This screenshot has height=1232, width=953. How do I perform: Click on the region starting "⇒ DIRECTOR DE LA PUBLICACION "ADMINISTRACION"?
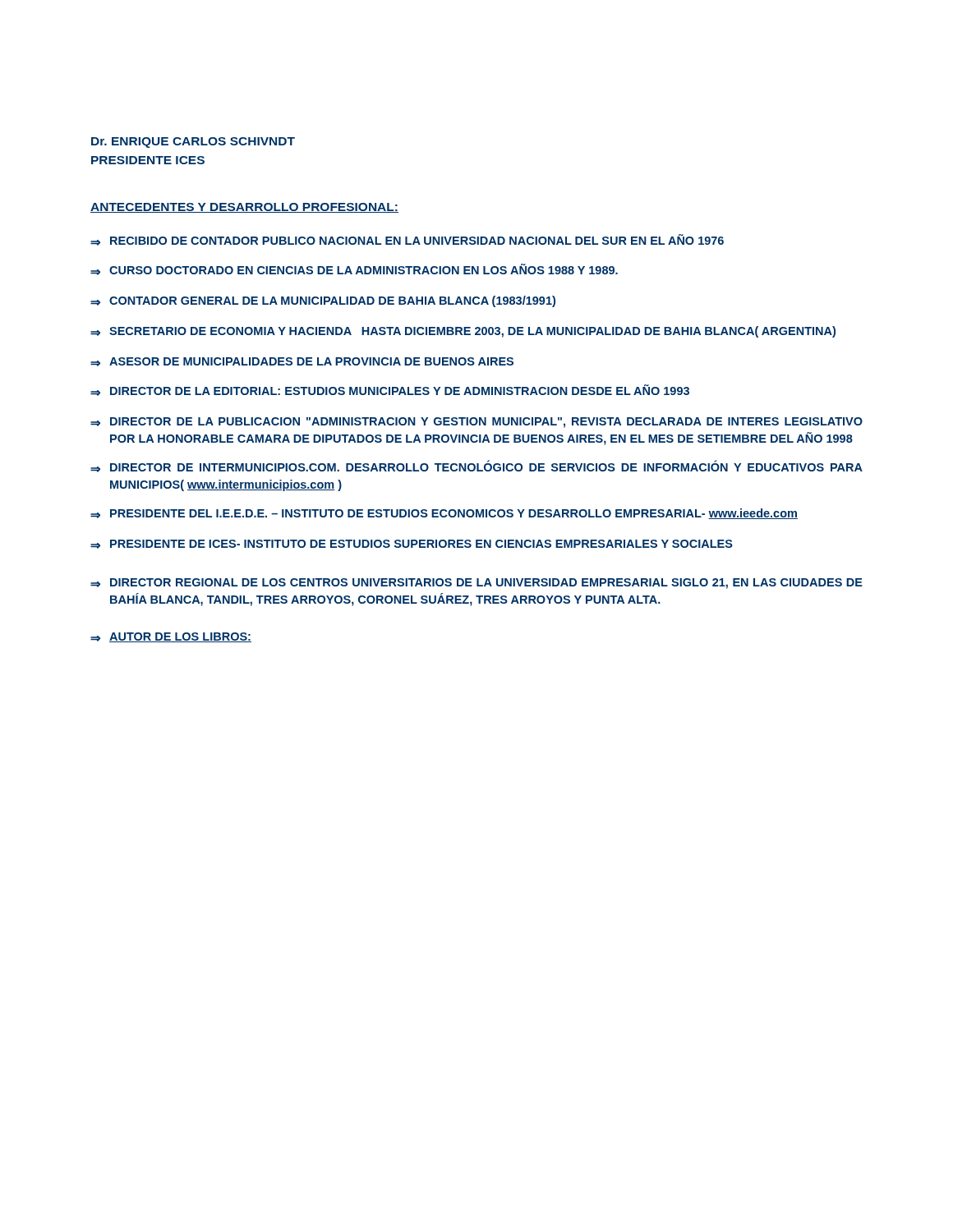[x=476, y=430]
